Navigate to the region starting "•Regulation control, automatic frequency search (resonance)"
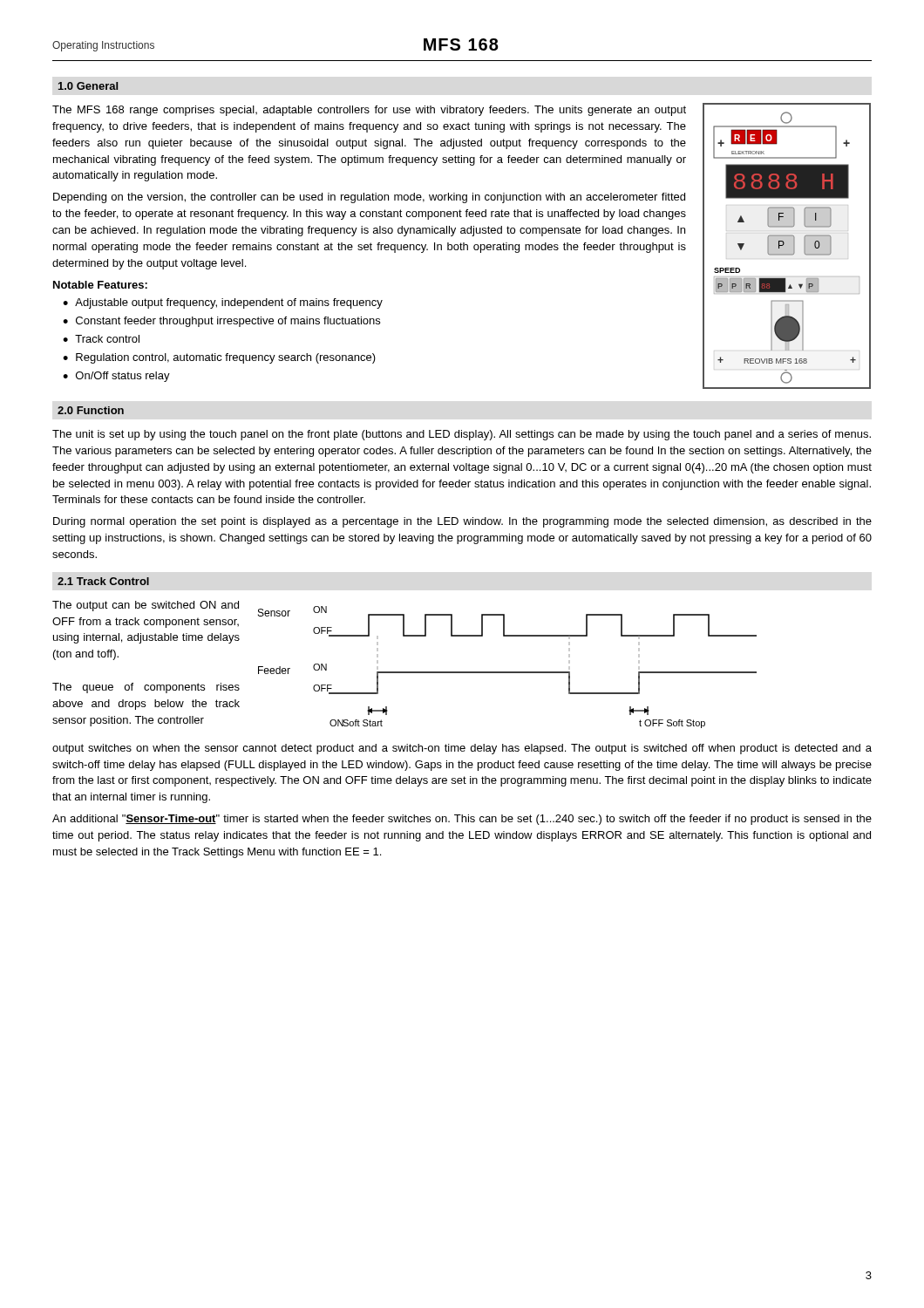Screen dimensions: 1308x924 tap(219, 358)
